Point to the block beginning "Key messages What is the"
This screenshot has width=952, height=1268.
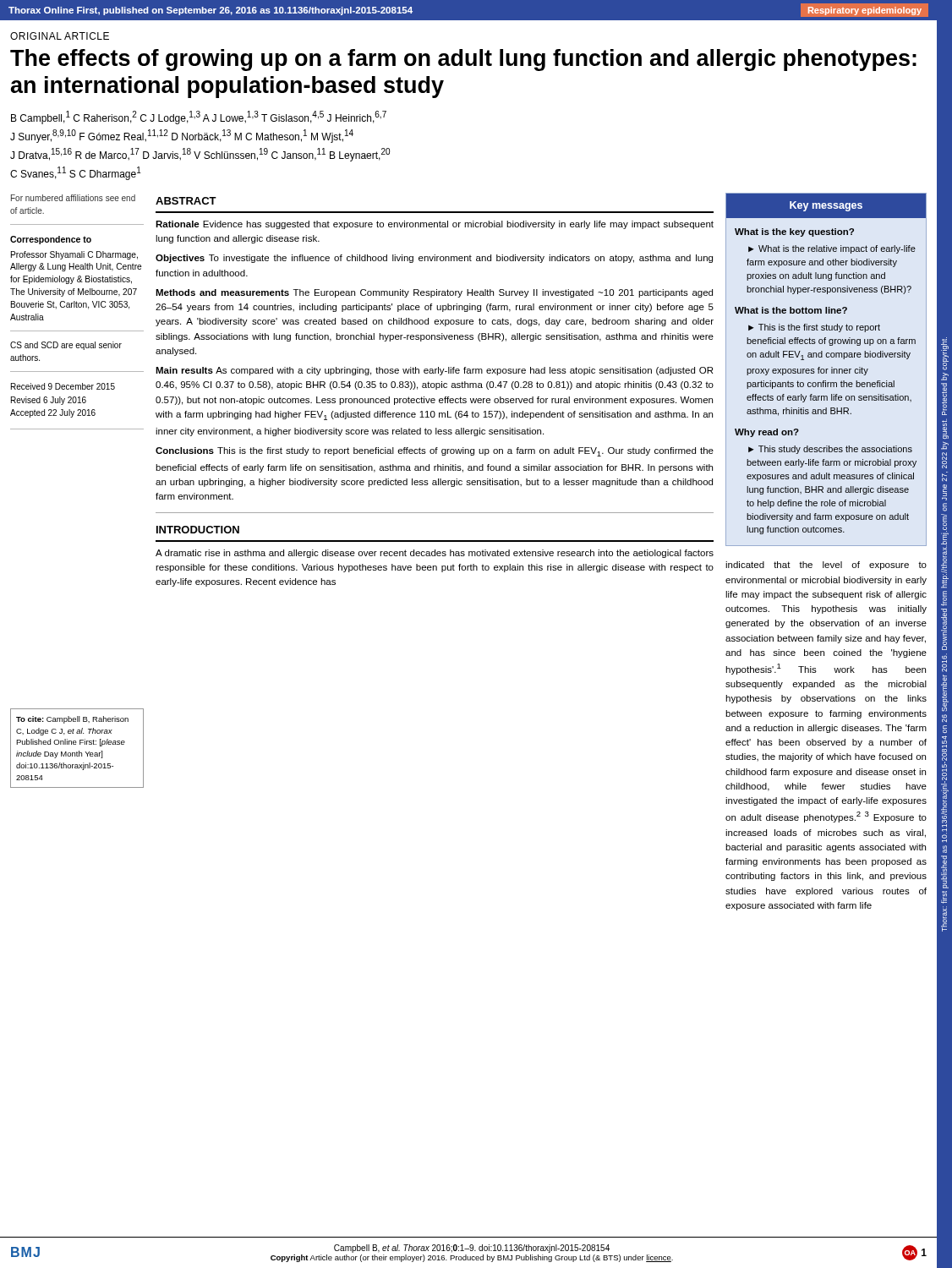pos(826,366)
